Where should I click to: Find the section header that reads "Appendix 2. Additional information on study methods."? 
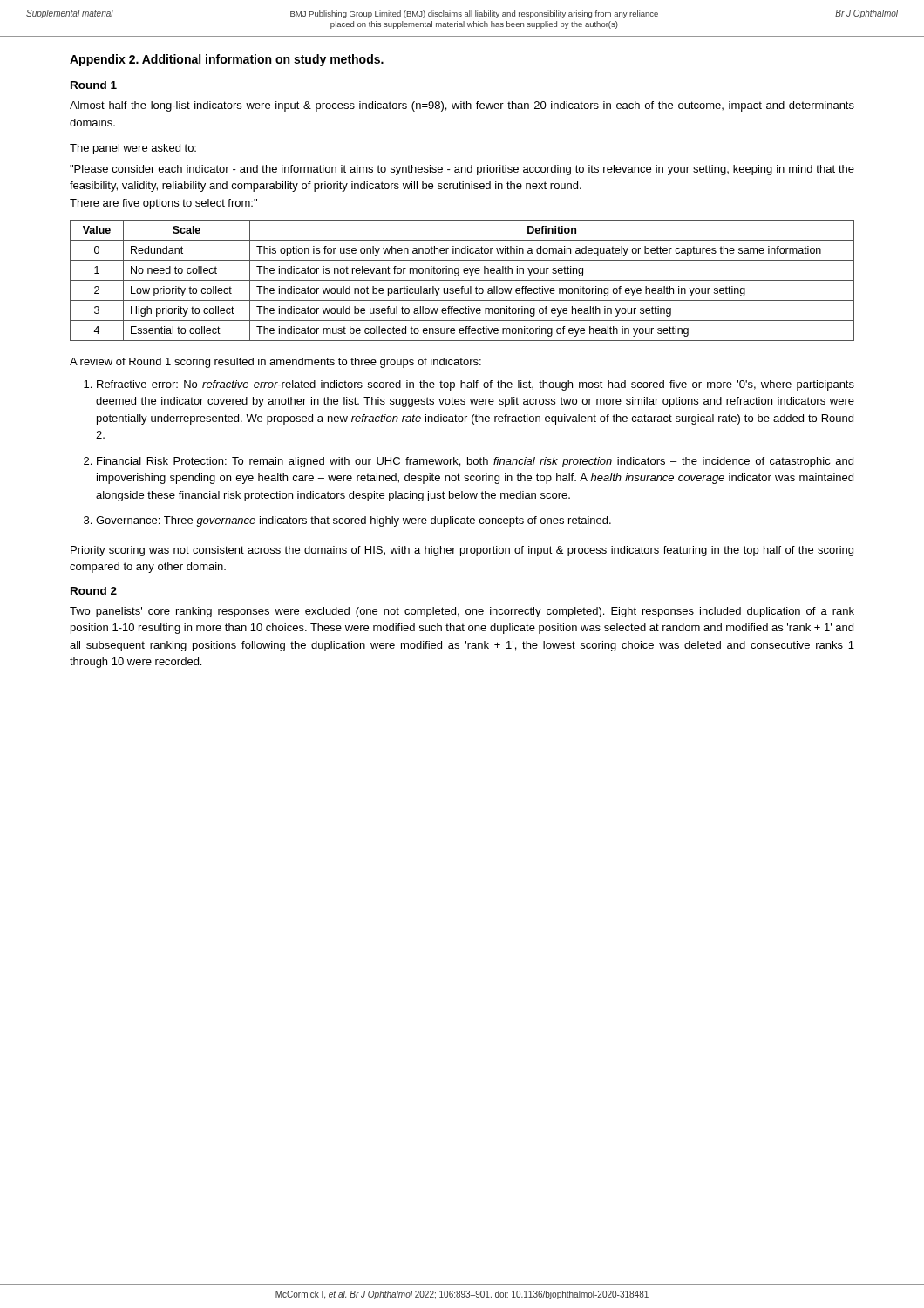click(x=227, y=59)
